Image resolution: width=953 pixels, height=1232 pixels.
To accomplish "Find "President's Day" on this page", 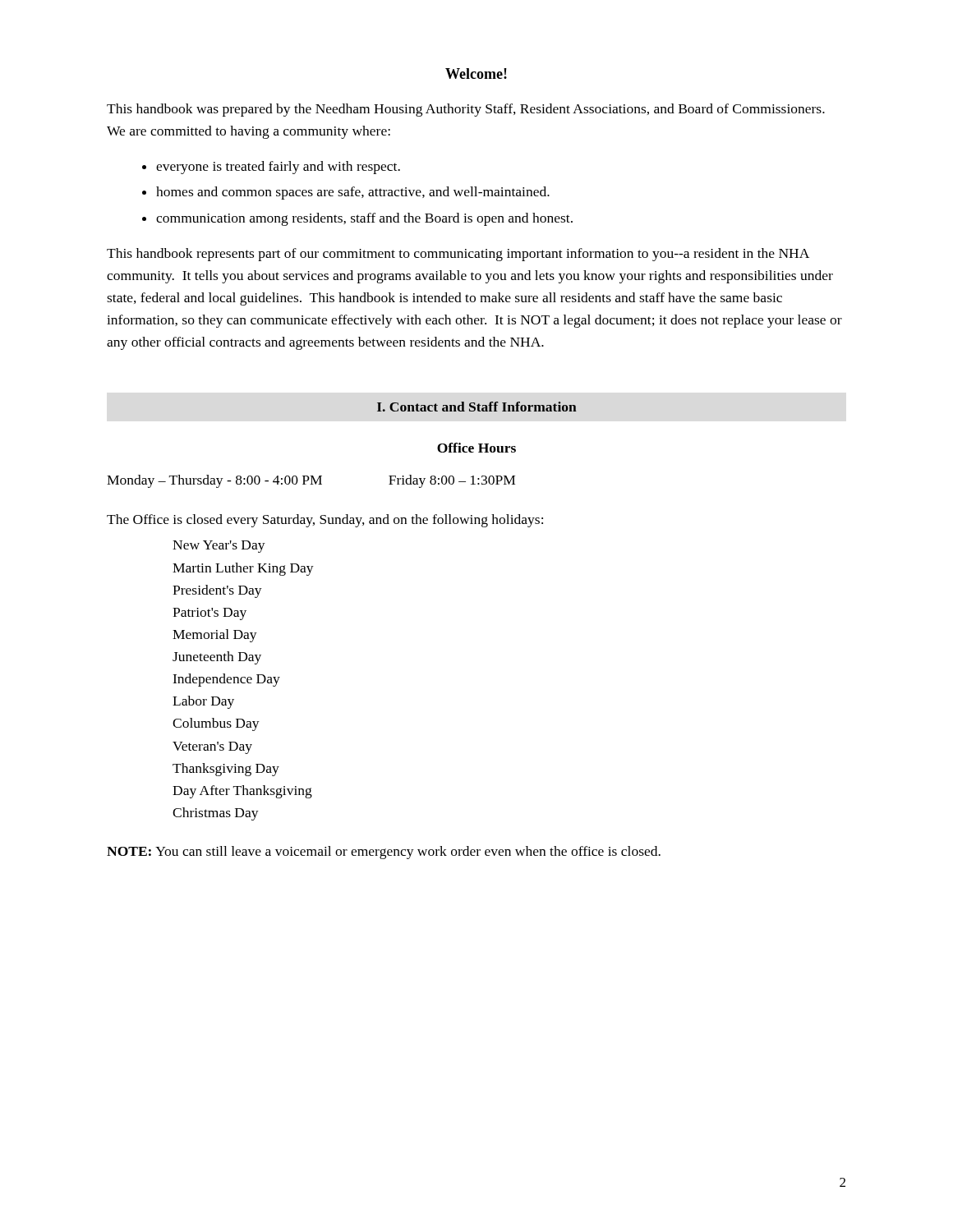I will (x=217, y=589).
